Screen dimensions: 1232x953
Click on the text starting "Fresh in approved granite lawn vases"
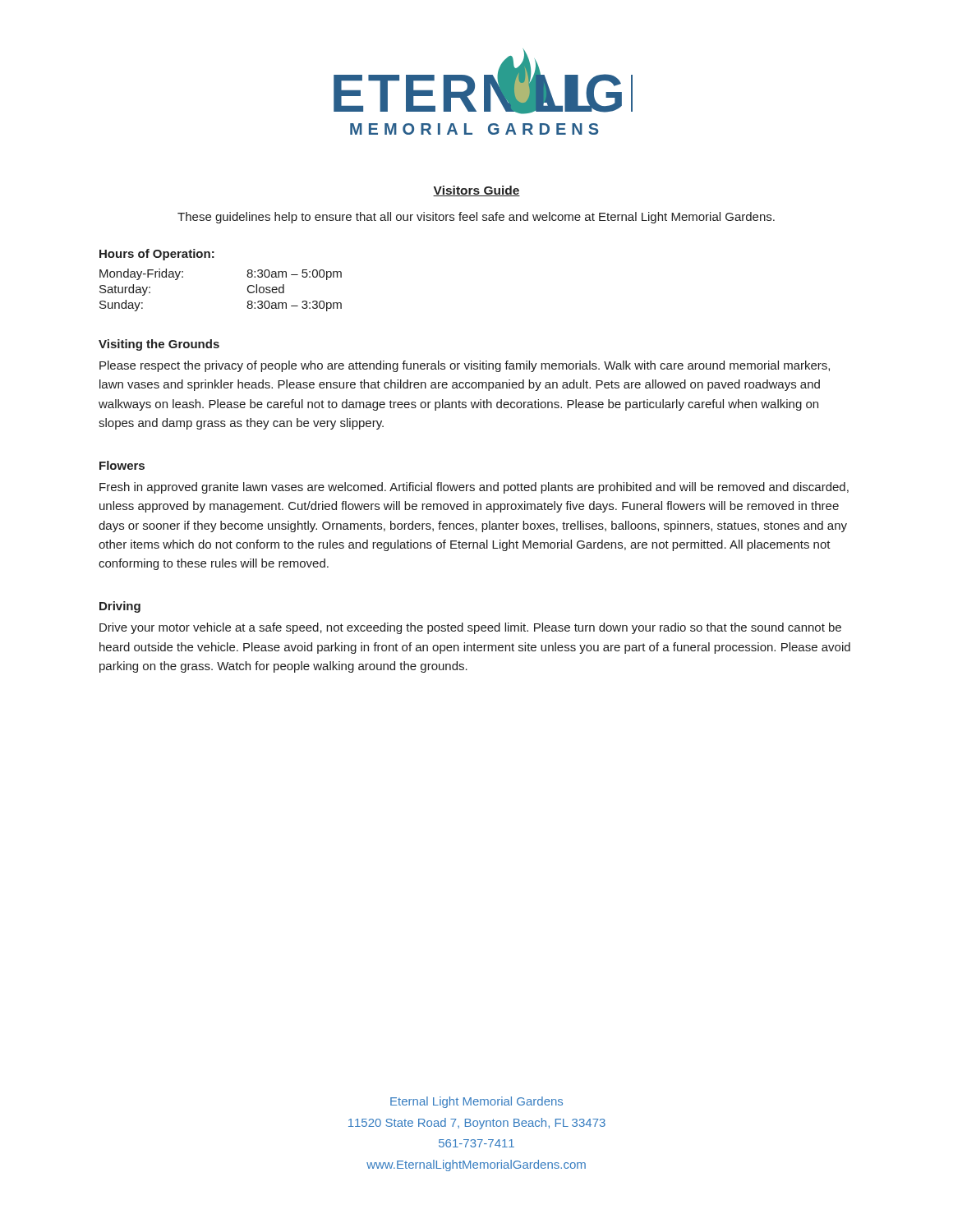pos(474,525)
